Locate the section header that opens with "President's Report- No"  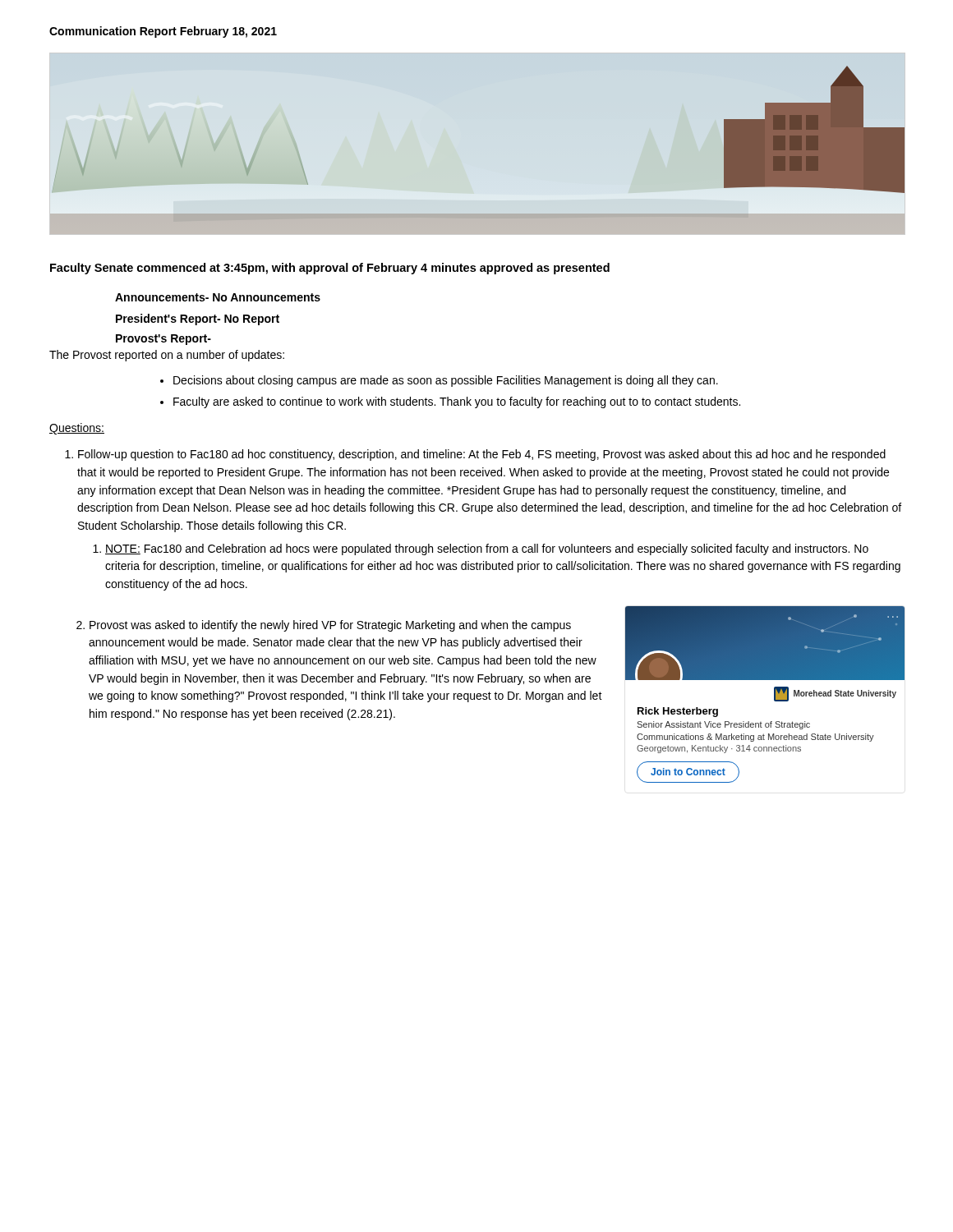coord(197,319)
